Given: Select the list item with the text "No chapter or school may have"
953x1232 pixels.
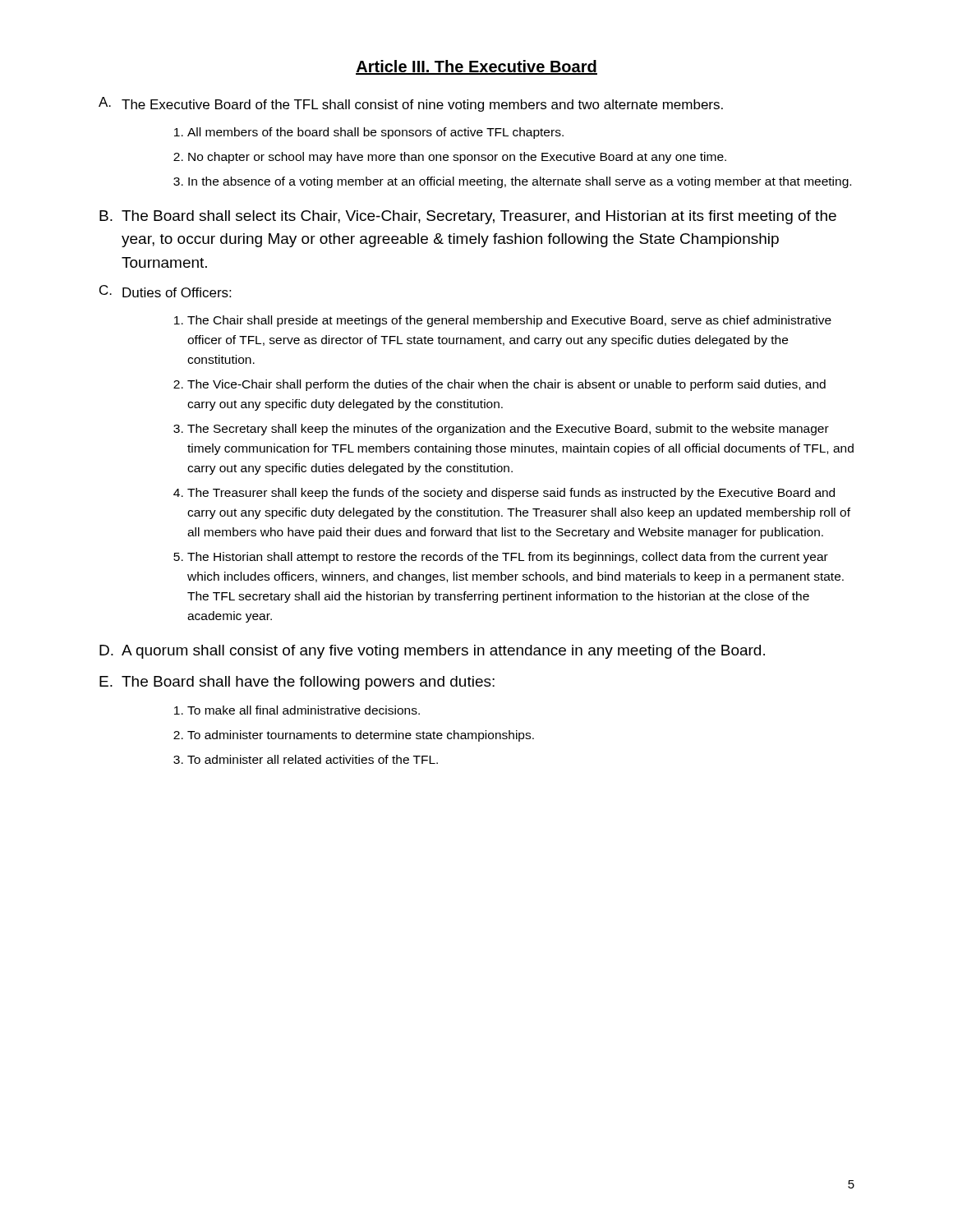Looking at the screenshot, I should pos(521,156).
